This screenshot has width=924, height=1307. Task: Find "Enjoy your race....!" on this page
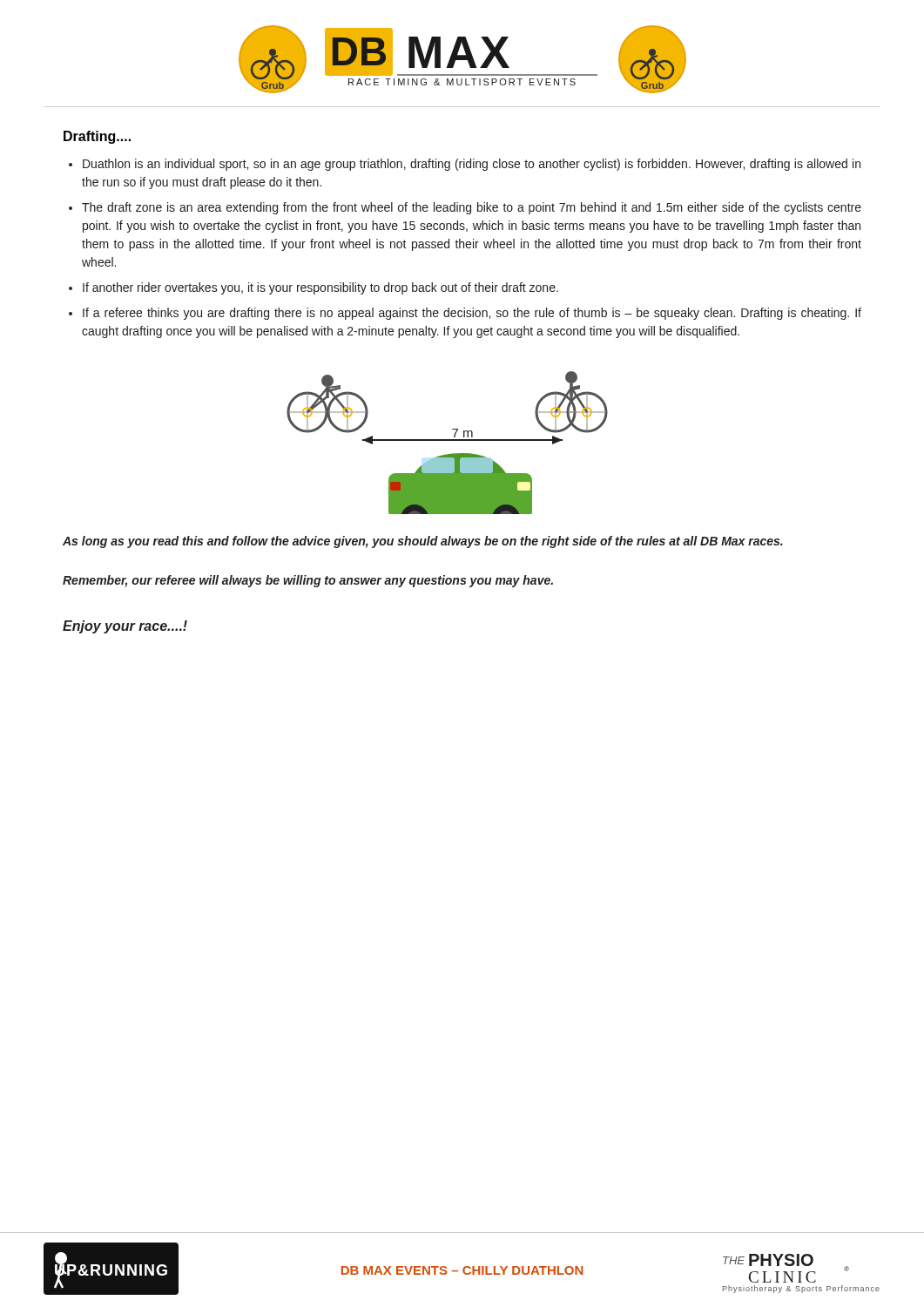[x=125, y=626]
